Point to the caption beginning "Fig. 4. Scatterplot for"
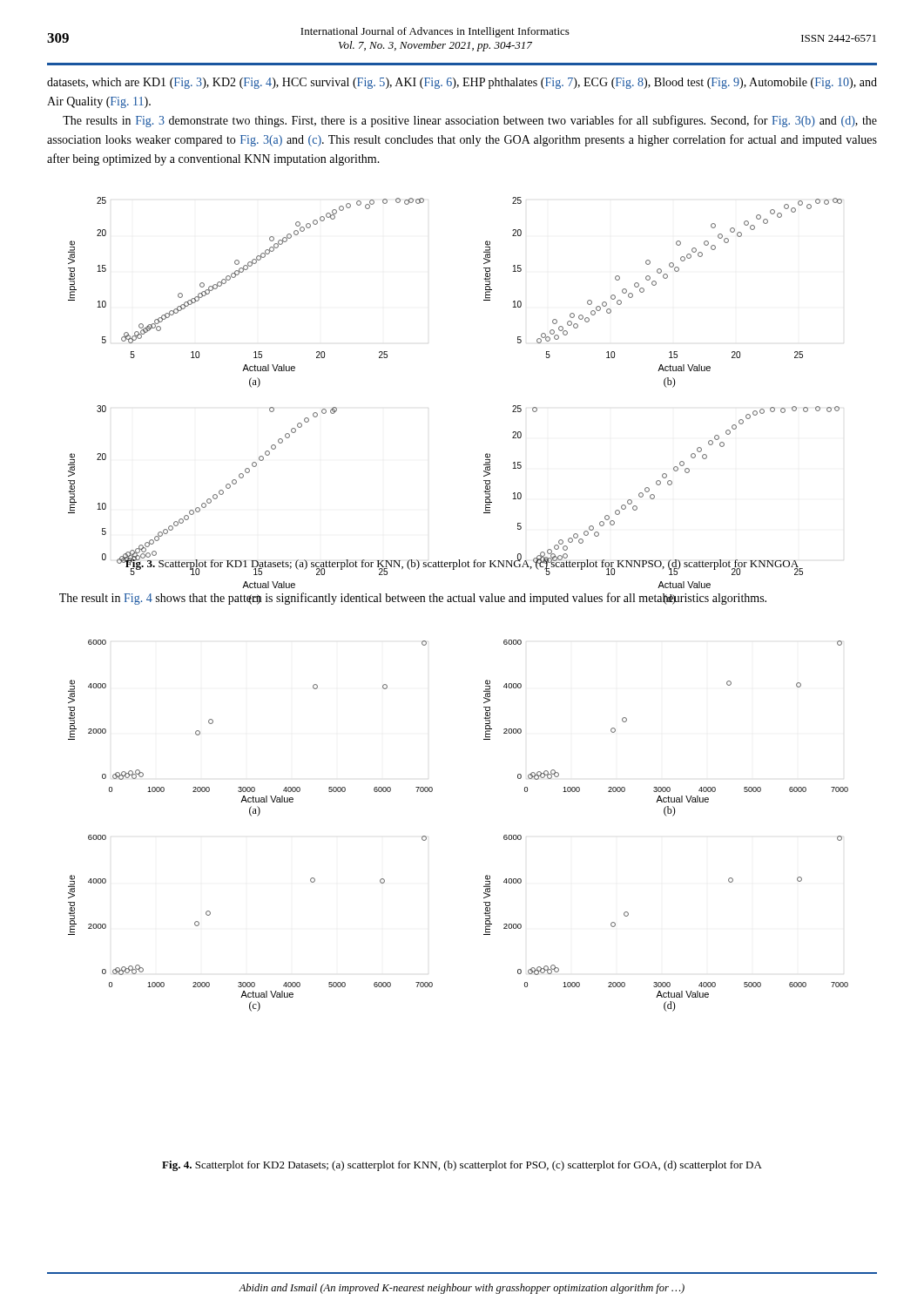Screen dimensions: 1307x924 pyautogui.click(x=462, y=1165)
